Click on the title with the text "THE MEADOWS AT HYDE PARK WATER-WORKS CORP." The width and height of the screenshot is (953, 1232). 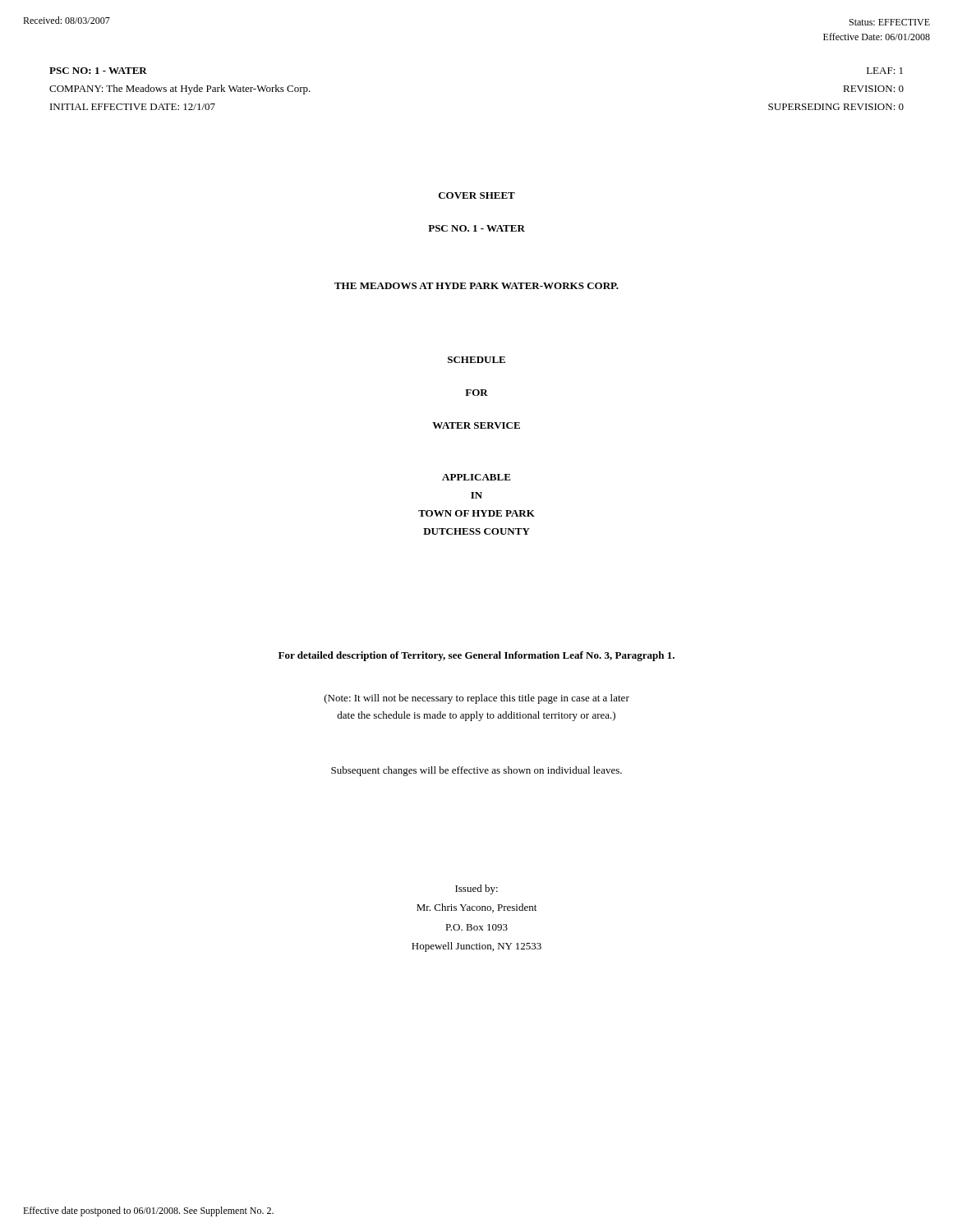476,285
